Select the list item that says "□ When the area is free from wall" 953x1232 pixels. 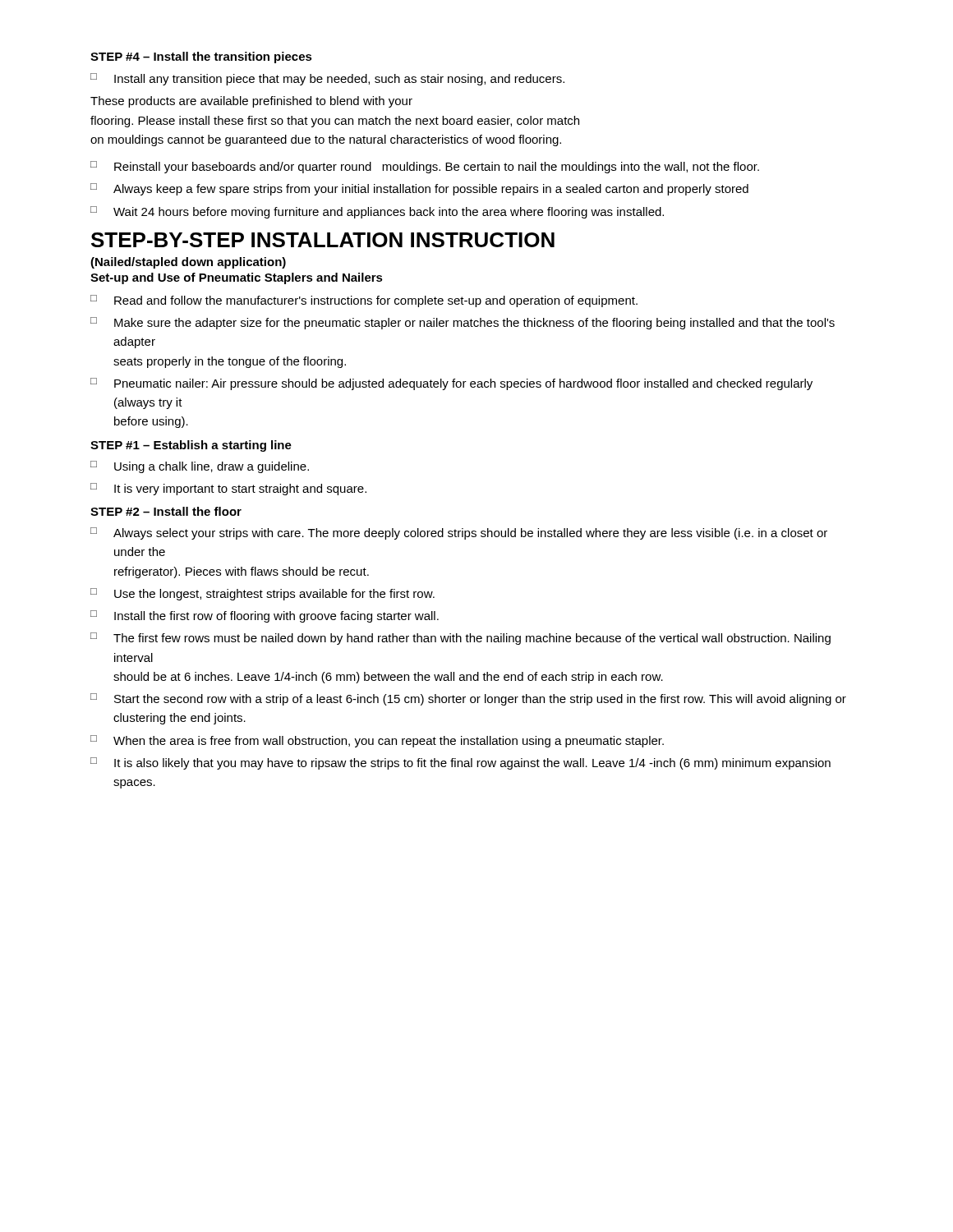point(468,740)
